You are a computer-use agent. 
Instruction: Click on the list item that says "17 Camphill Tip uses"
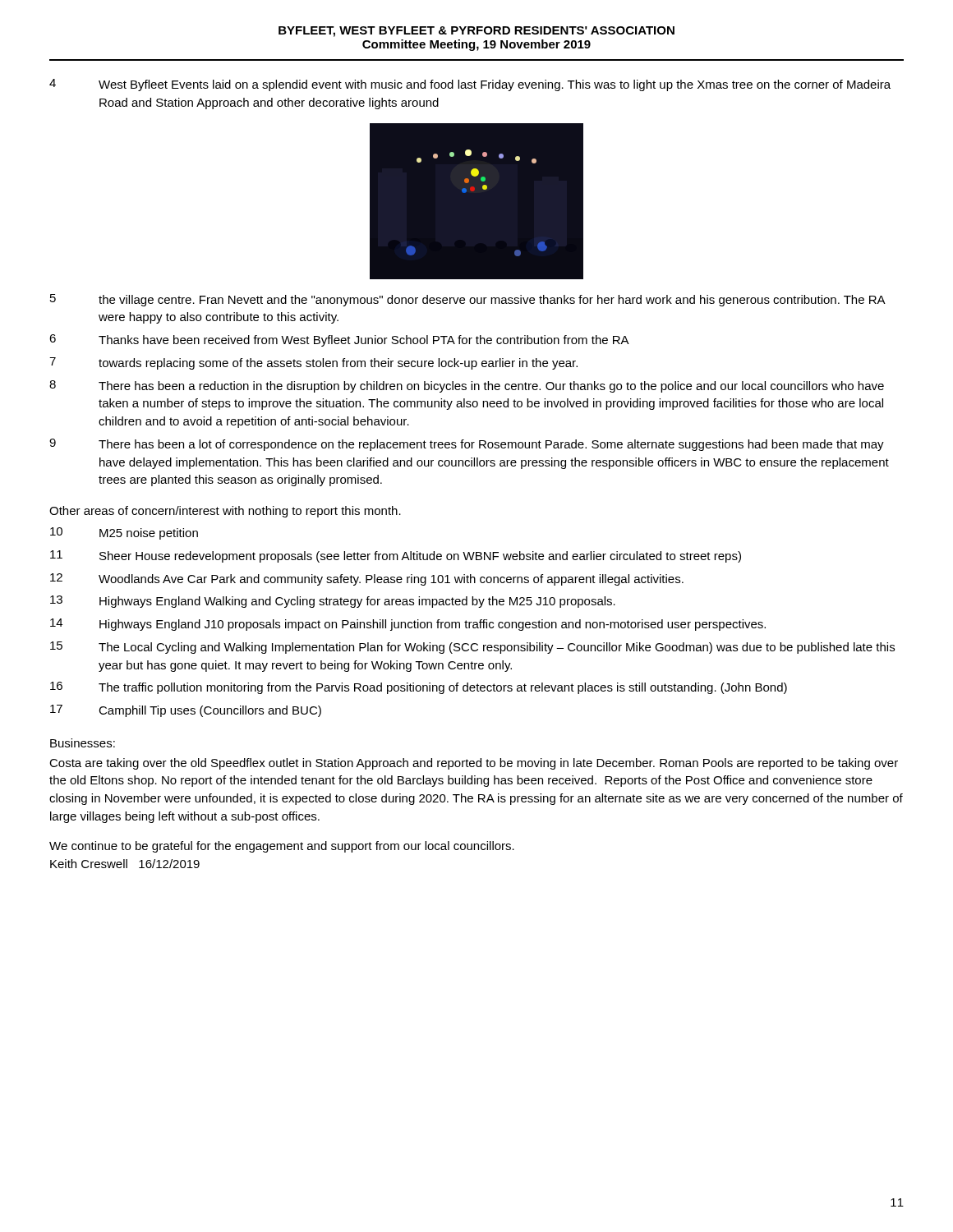coord(186,711)
